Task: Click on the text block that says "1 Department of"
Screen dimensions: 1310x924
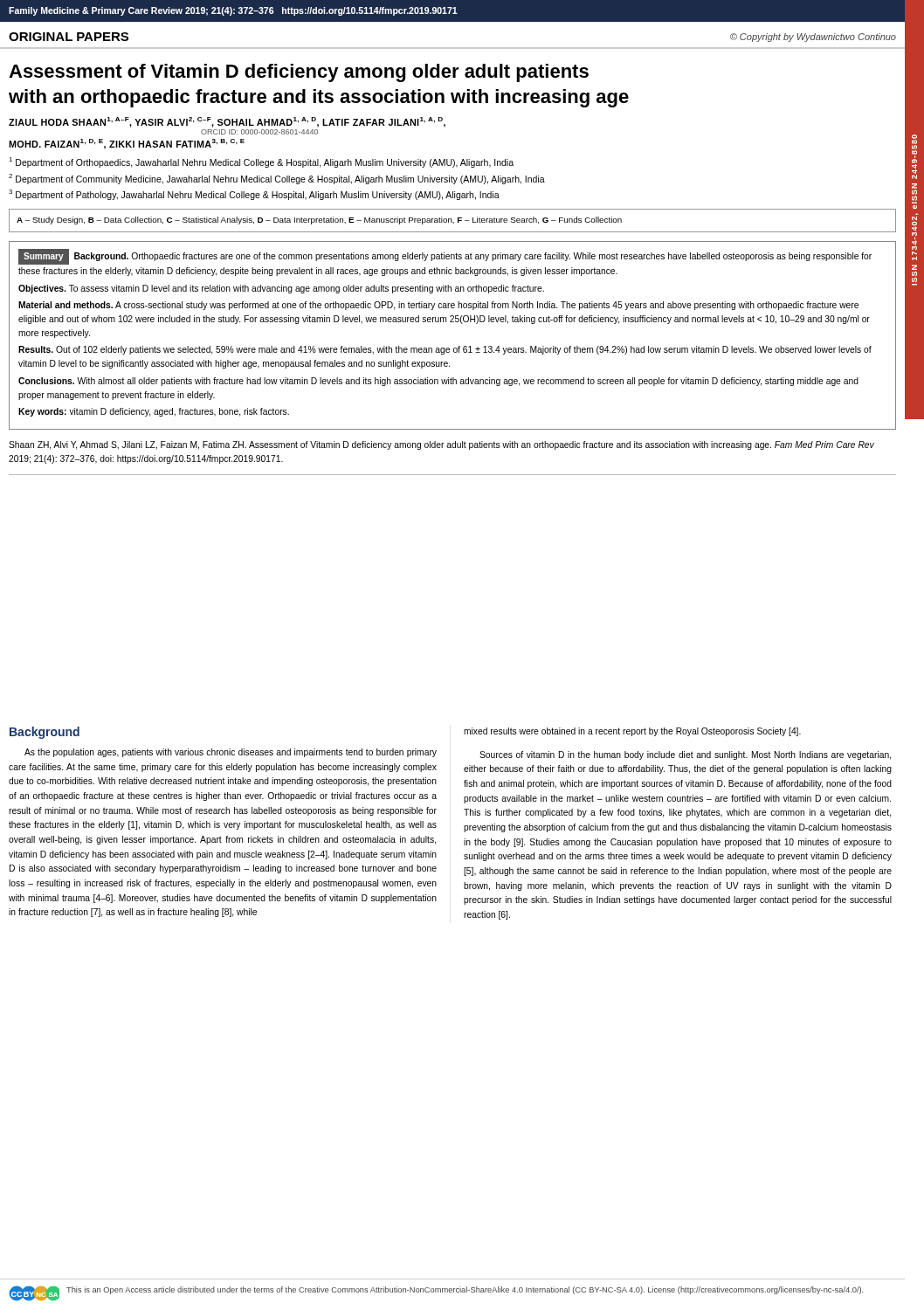Action: click(x=452, y=178)
